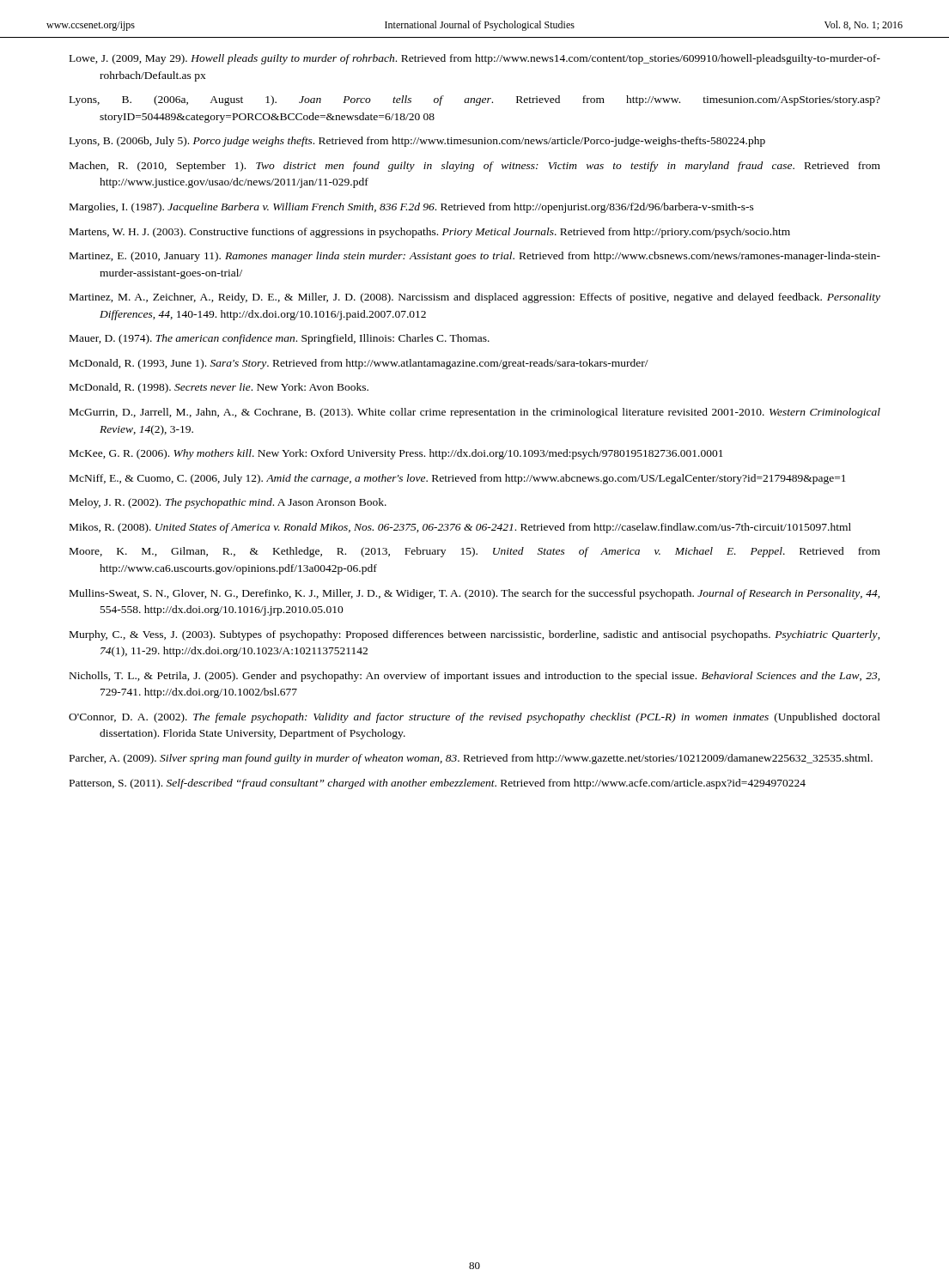
Task: Locate the block of text that opens with "Patterson, S. (2011). Self-described “fraud consultant”"
Action: [437, 782]
